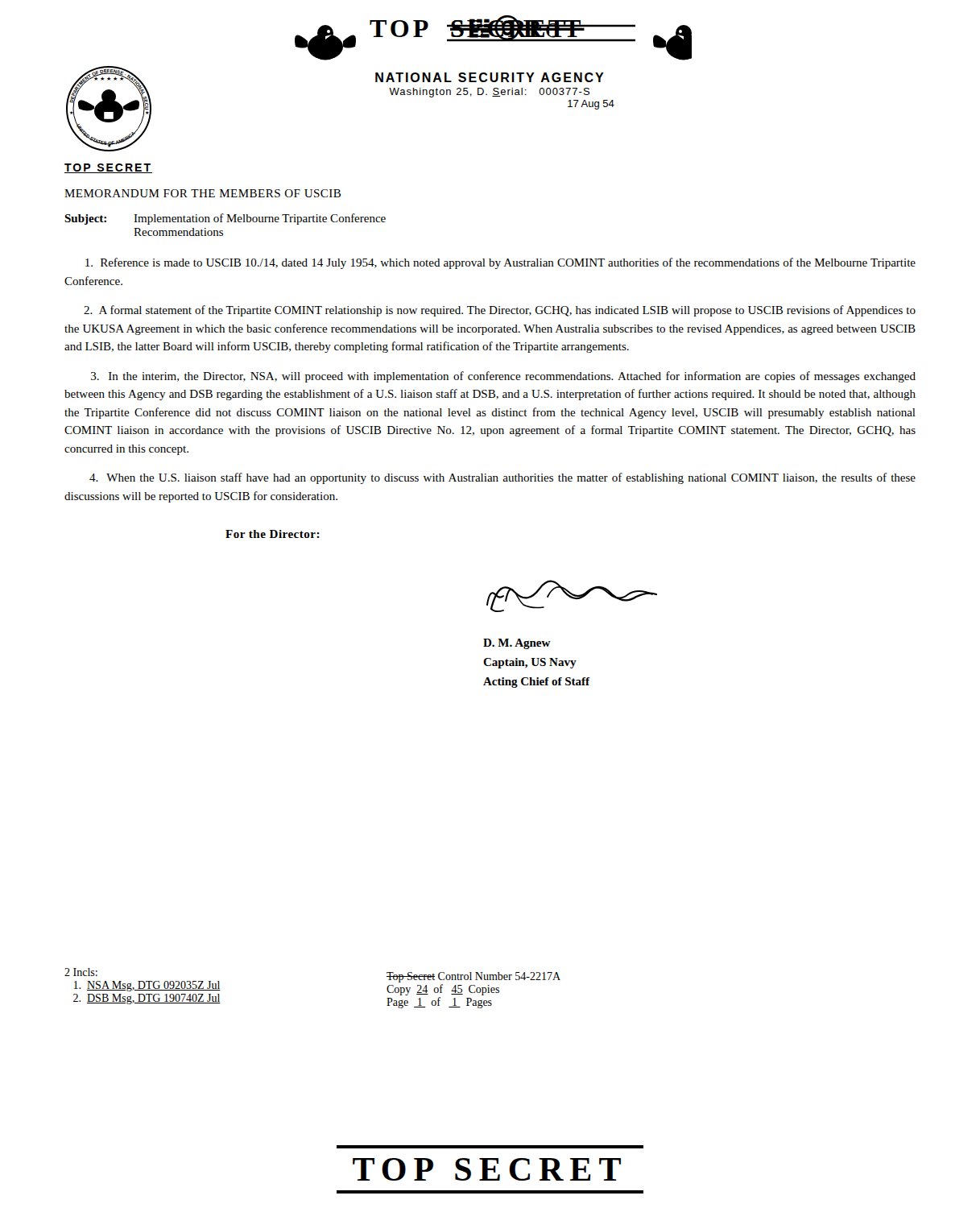Image resolution: width=980 pixels, height=1208 pixels.
Task: Locate the text block that reads "National Security Agency Washington 25, D. Serial: 000377-S"
Action: click(x=490, y=90)
